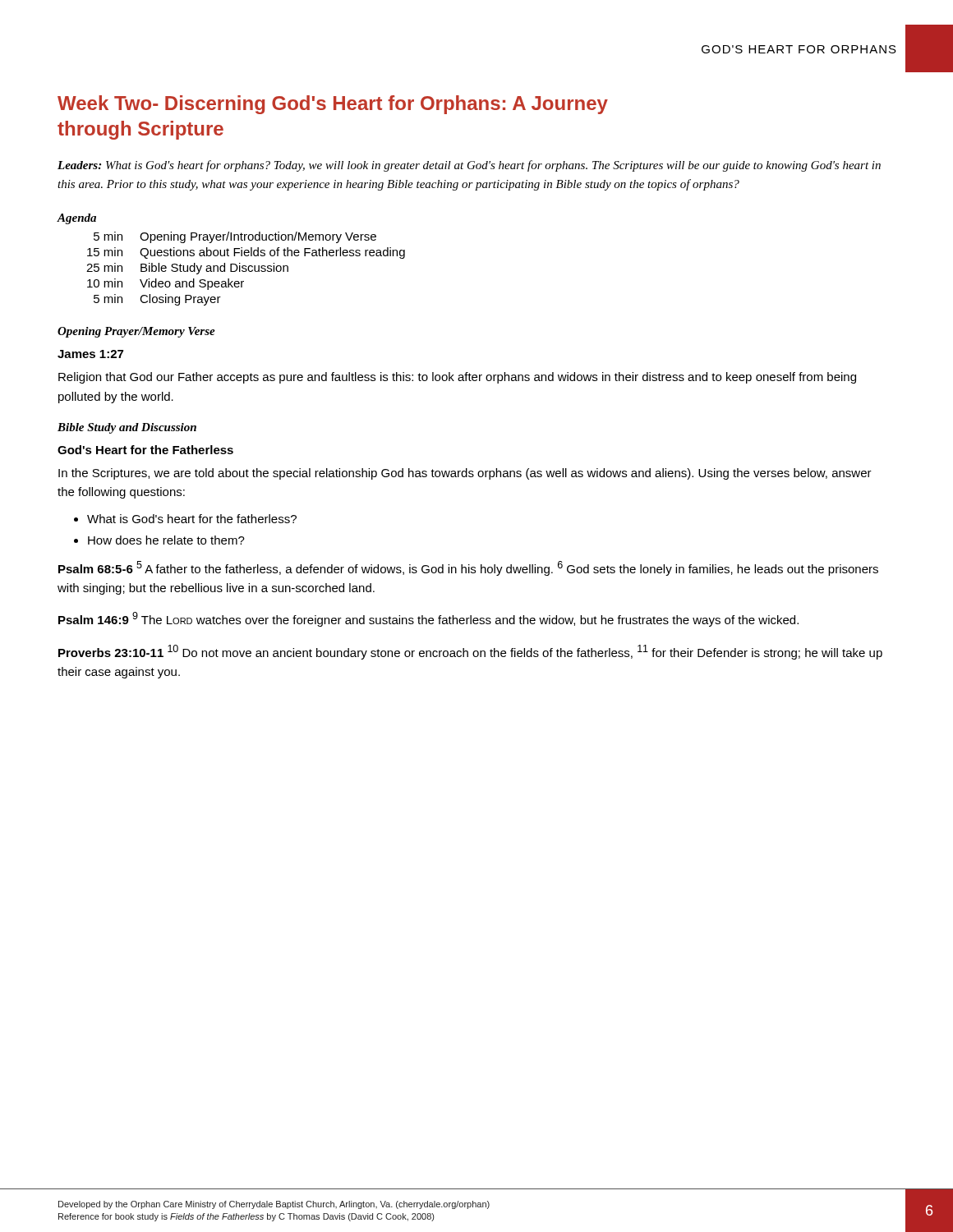Where is the passage that starts "25 min Bible Study and"?
953x1232 pixels.
tap(243, 268)
